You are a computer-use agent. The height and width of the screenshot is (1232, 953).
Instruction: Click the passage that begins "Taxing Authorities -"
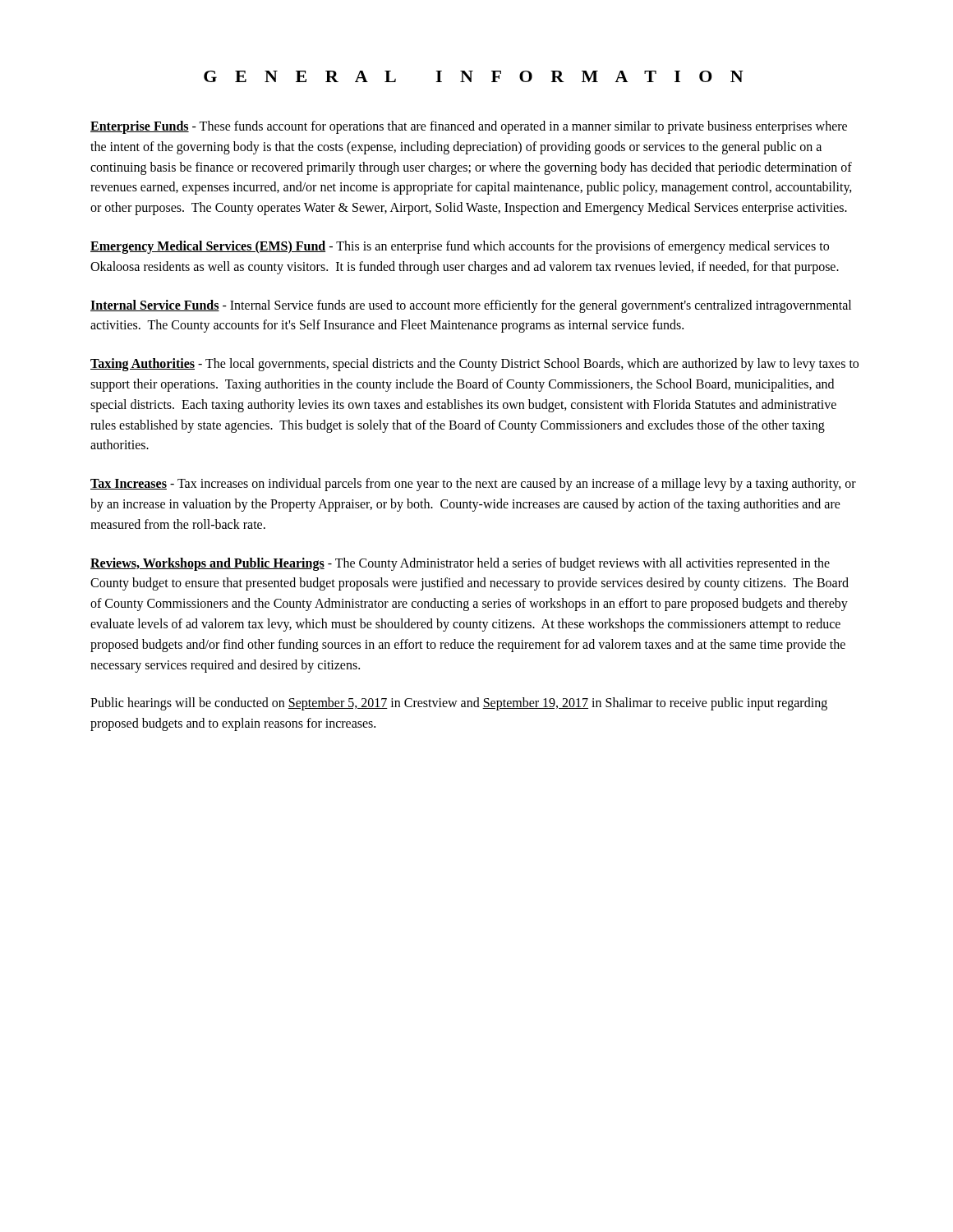tap(475, 404)
